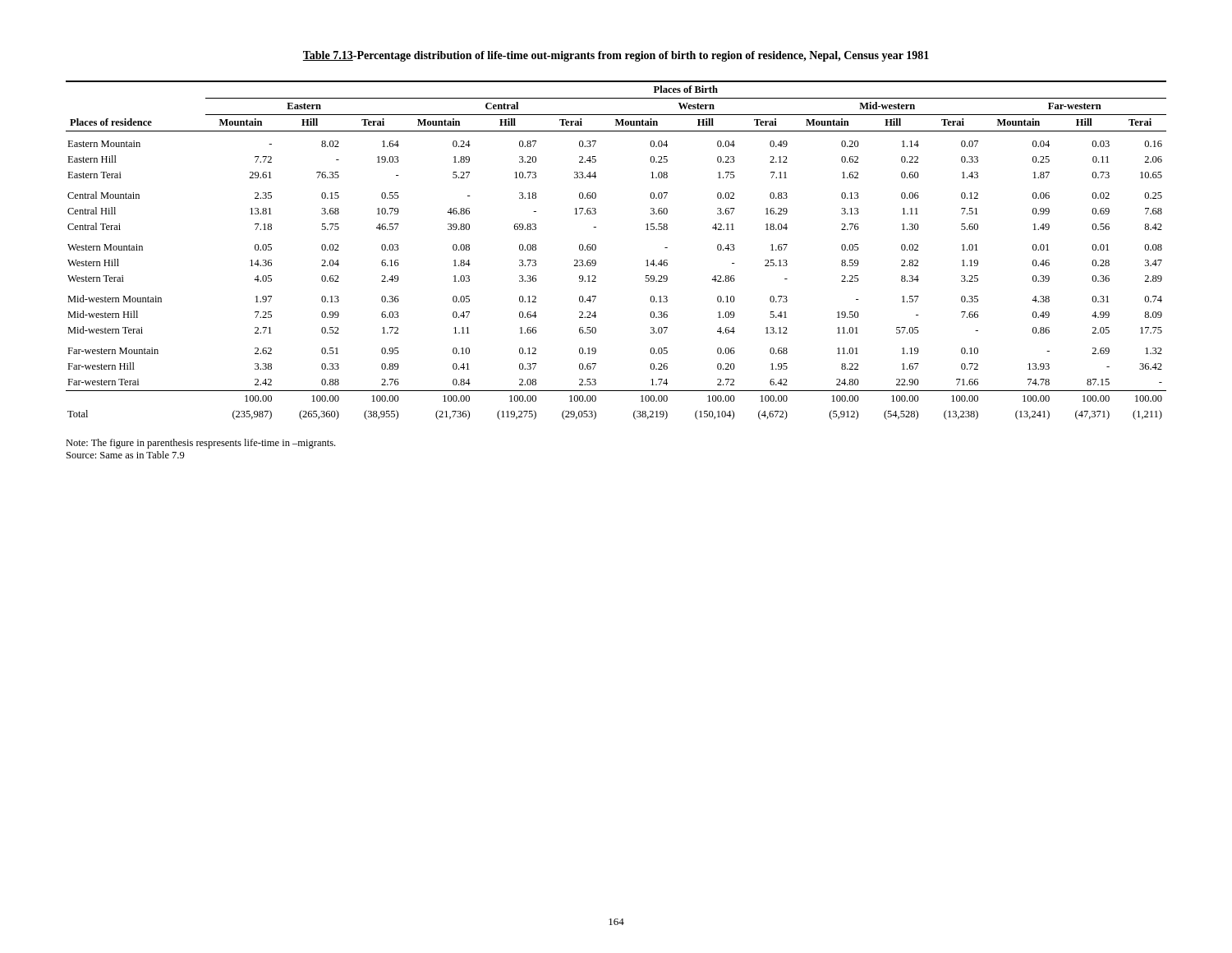Find the title on this page that starts "Table 7.13-Percentage distribution of life-time"
This screenshot has width=1232, height=953.
click(616, 55)
